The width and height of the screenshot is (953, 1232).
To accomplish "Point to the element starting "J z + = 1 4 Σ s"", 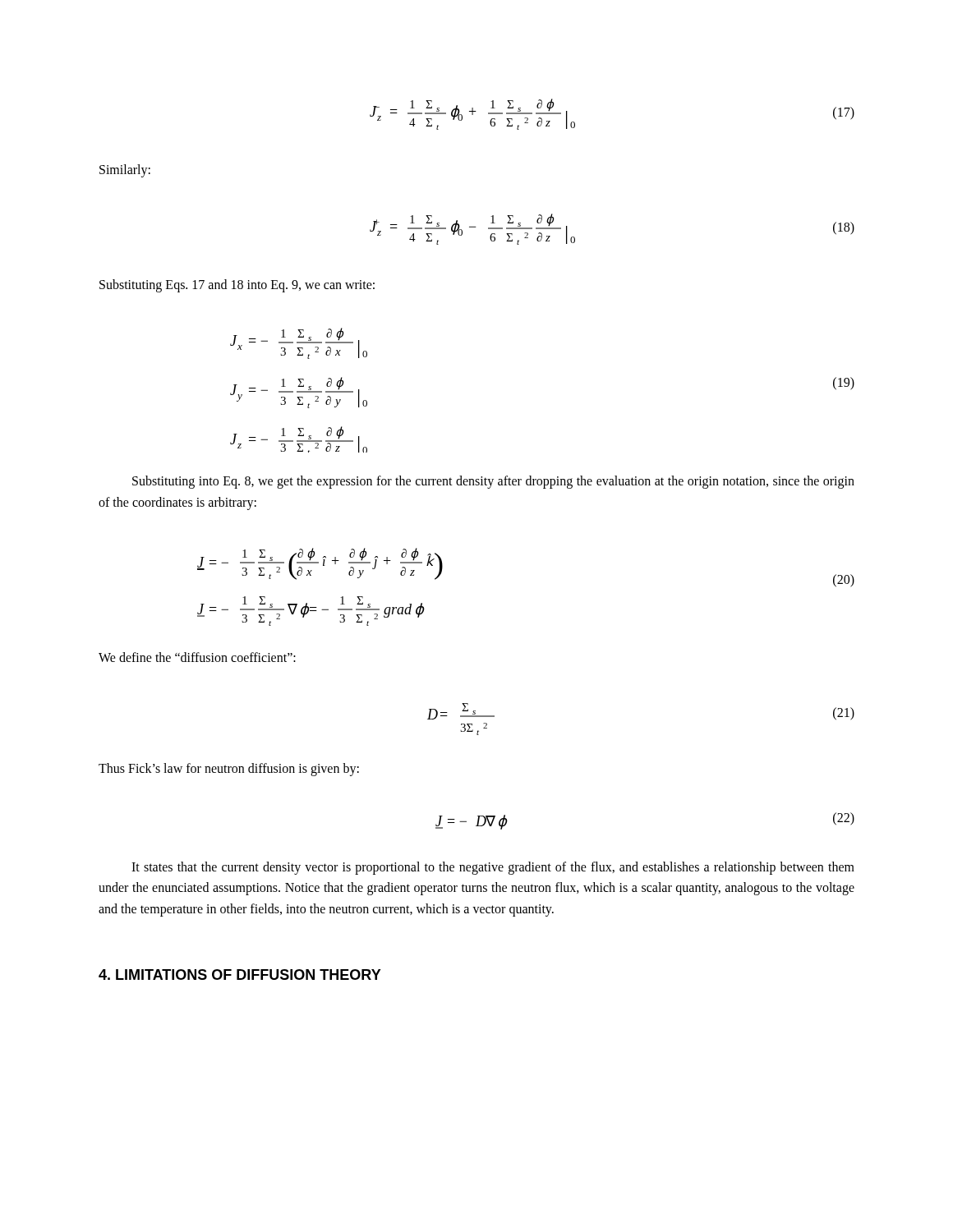I will pyautogui.click(x=457, y=229).
